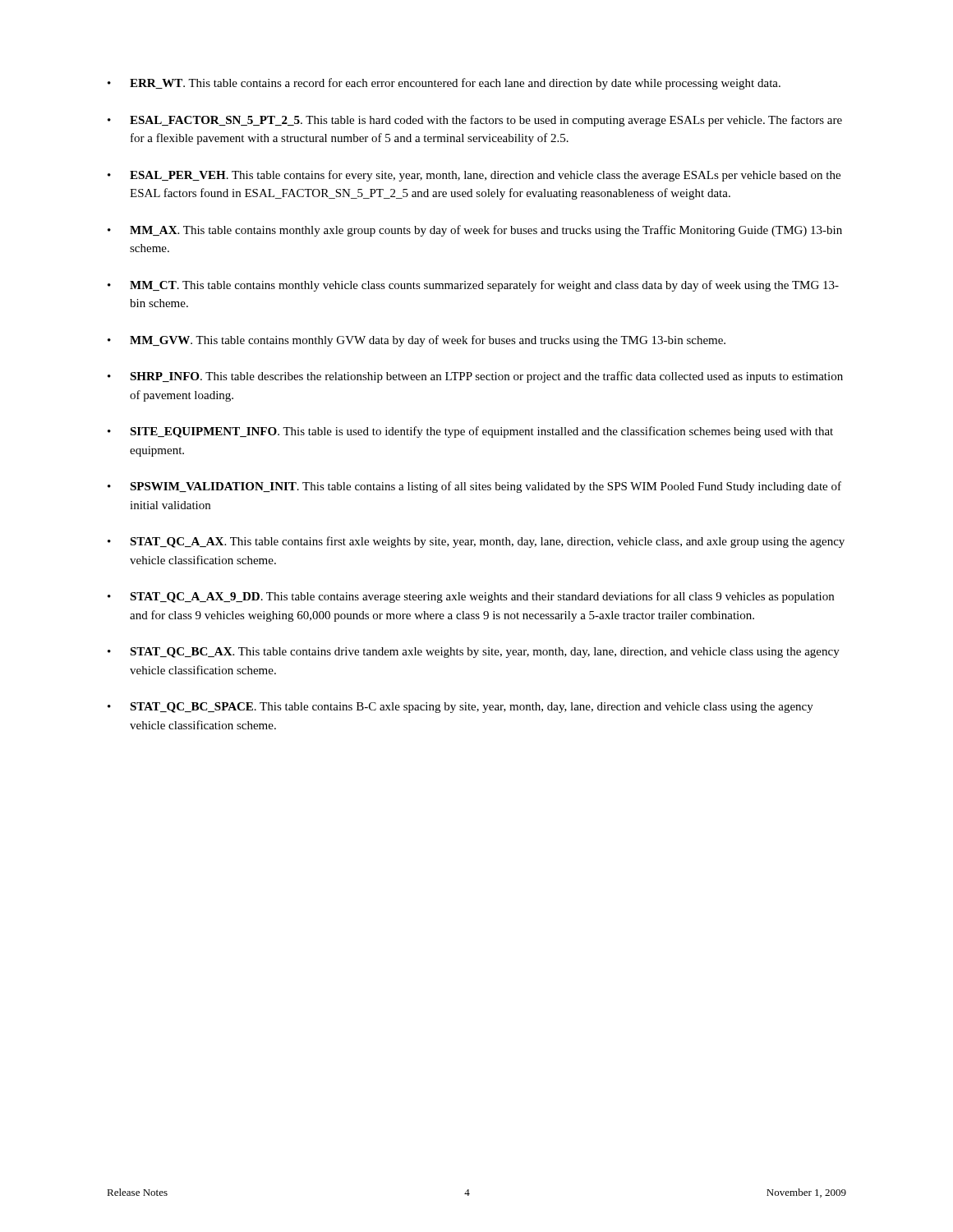Click on the block starting "• ESAL_PER_VEH. This table"
The image size is (953, 1232).
pyautogui.click(x=476, y=184)
